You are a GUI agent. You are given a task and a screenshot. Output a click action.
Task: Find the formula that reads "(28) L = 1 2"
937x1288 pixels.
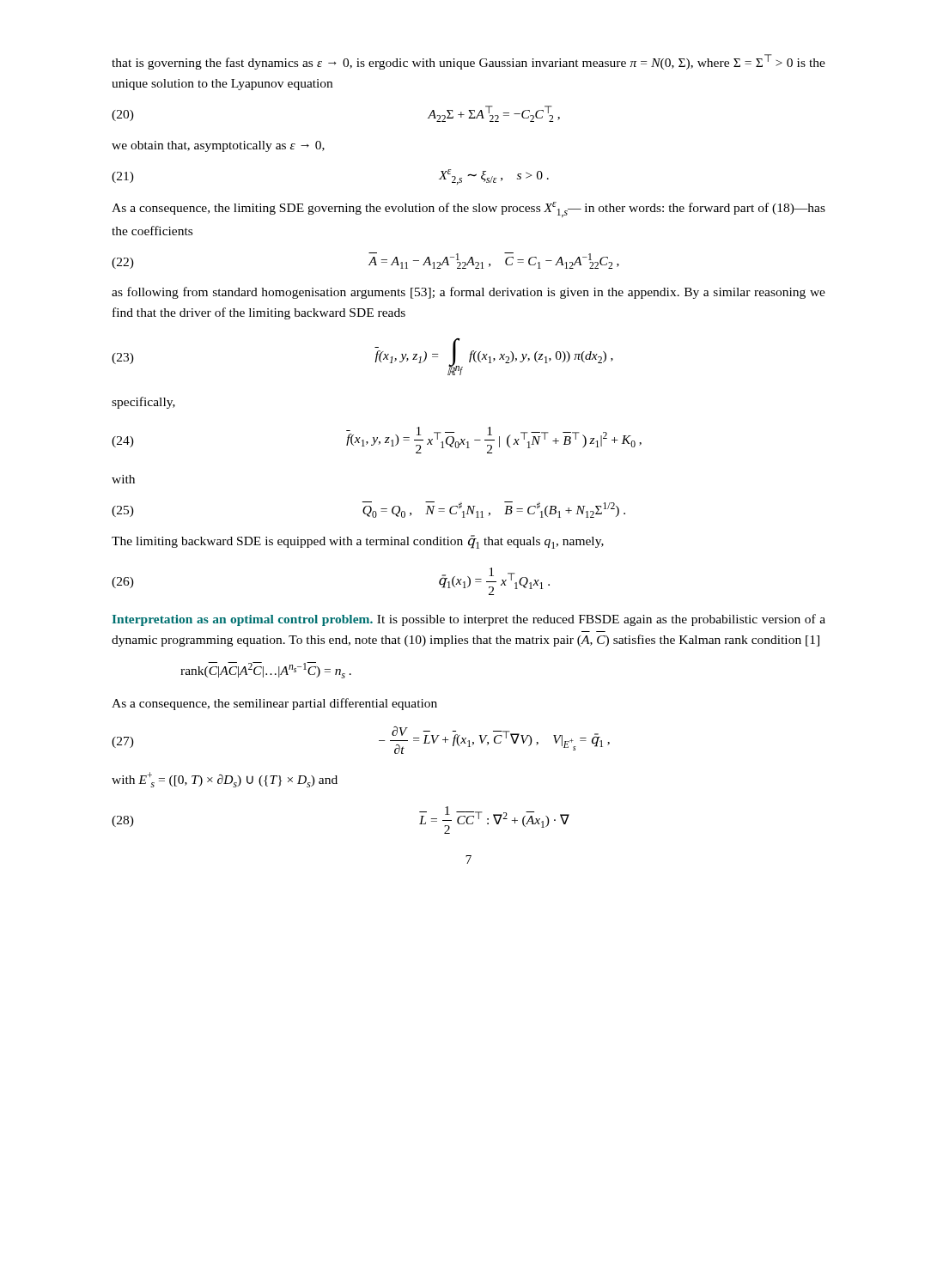468,820
